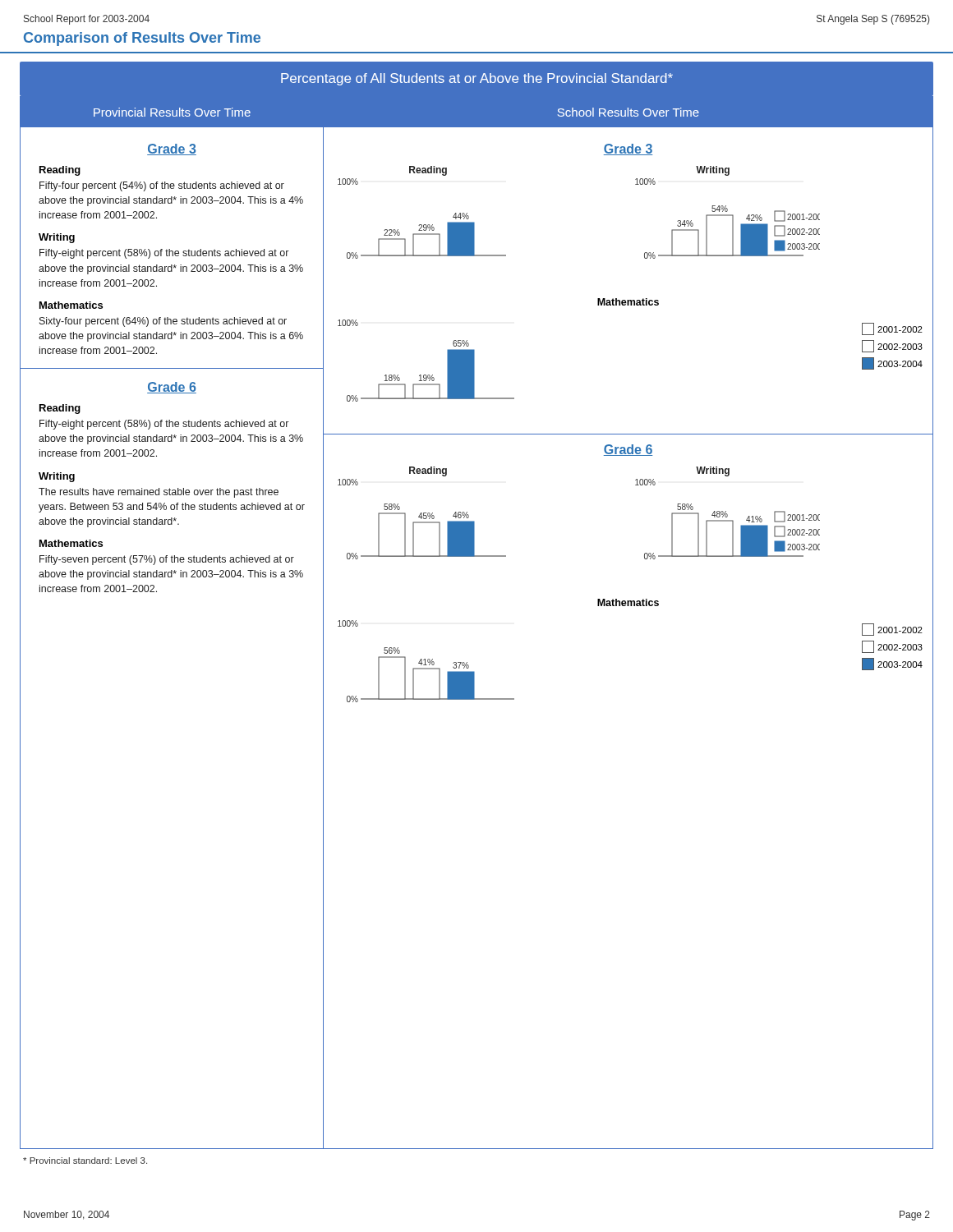Find the text block with the text "Sixty-four percent (64%) of the students achieved"
This screenshot has height=1232, width=953.
171,336
